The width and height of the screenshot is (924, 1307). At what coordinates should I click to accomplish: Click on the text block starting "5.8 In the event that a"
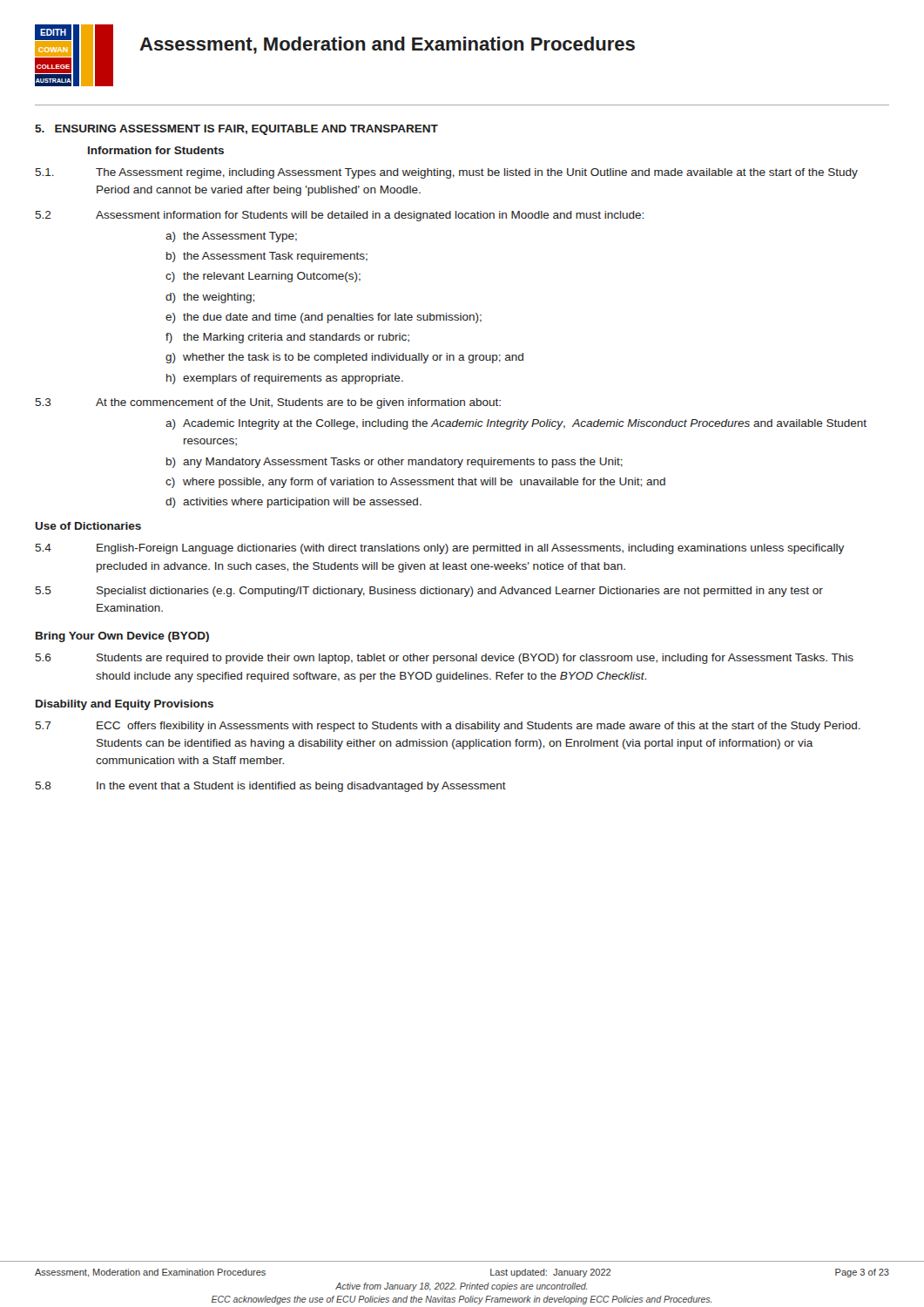point(462,786)
